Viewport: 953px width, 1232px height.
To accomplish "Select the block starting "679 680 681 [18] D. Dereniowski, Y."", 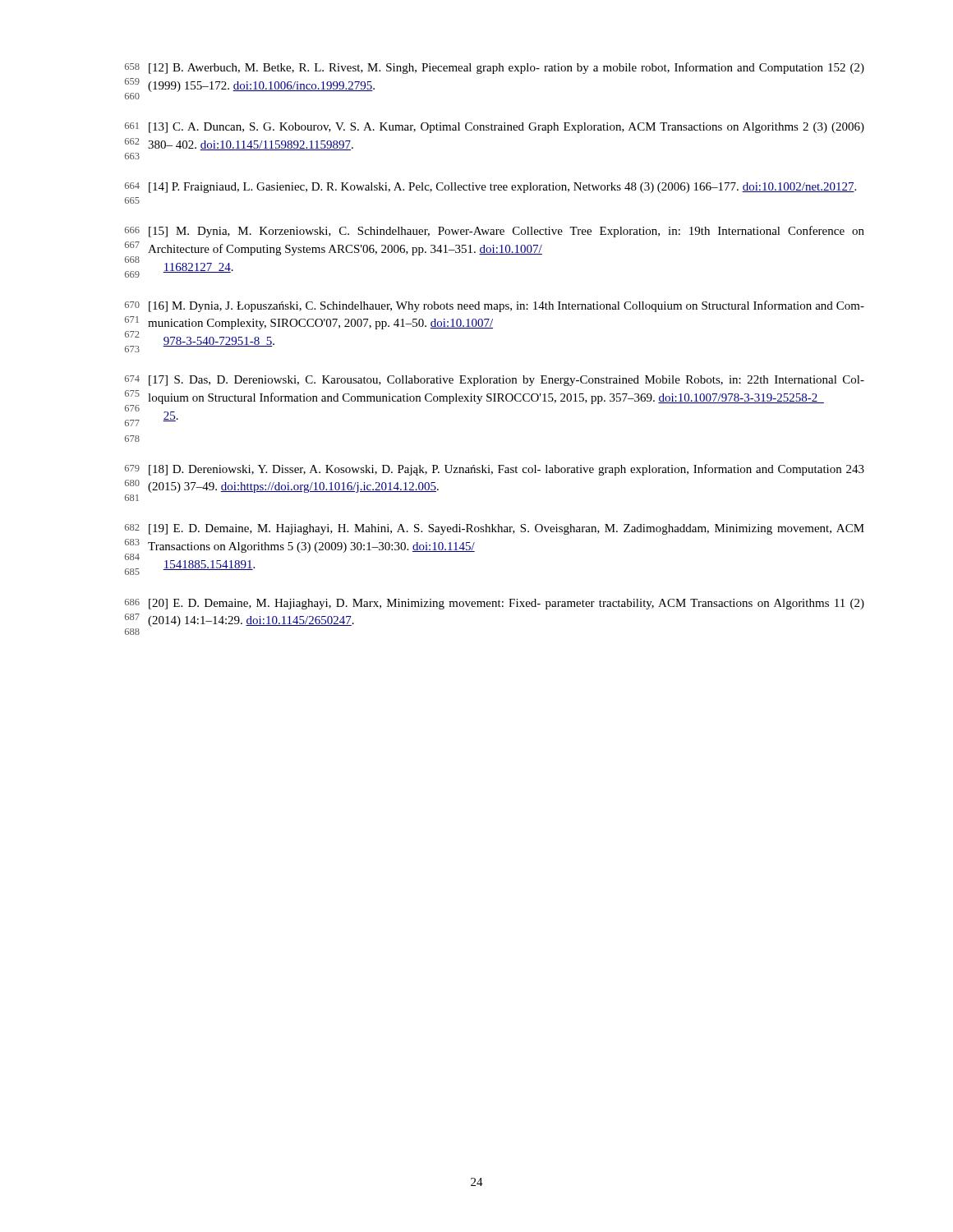I will pyautogui.click(x=476, y=483).
